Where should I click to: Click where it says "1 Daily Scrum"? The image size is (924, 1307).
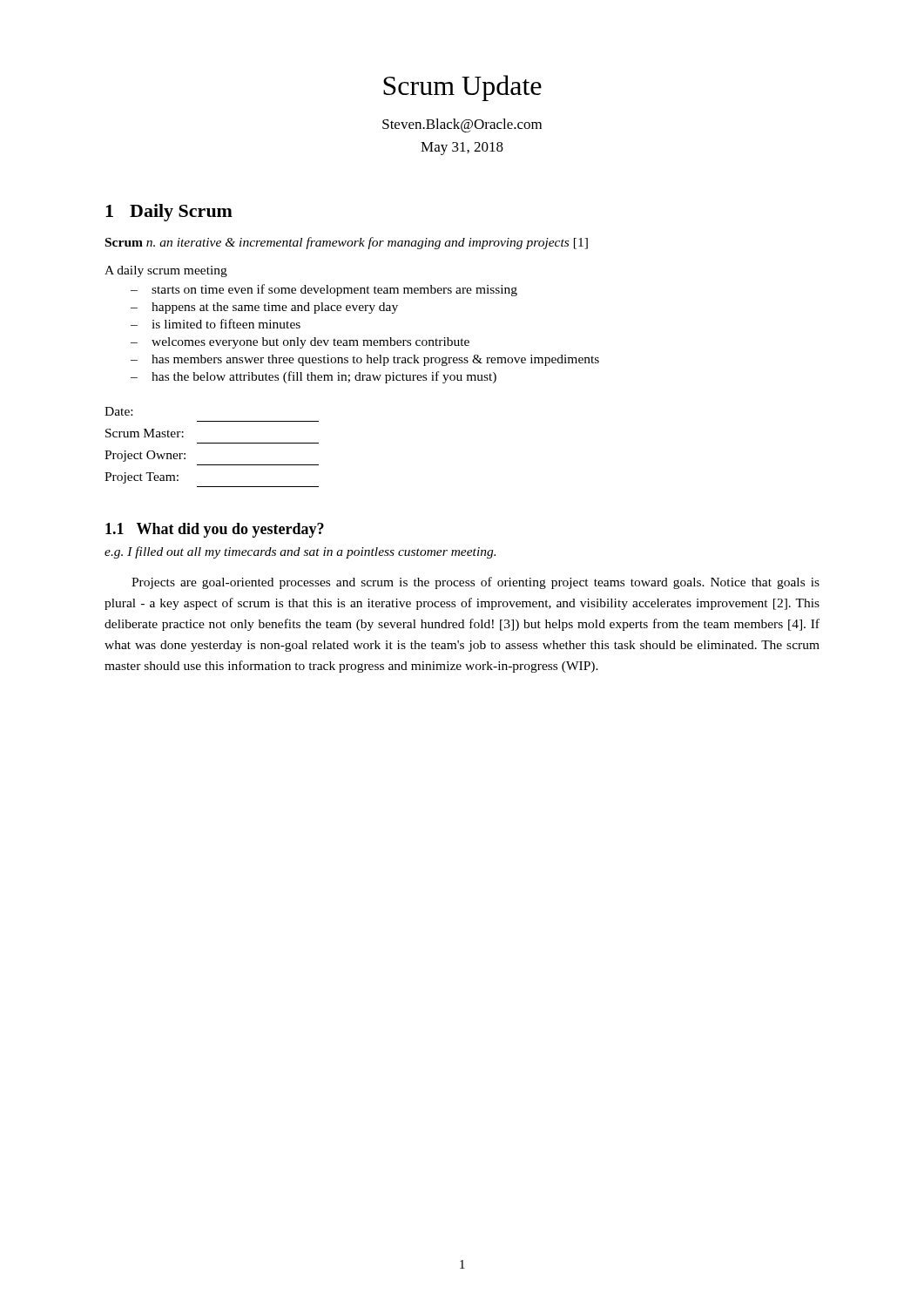coord(169,213)
